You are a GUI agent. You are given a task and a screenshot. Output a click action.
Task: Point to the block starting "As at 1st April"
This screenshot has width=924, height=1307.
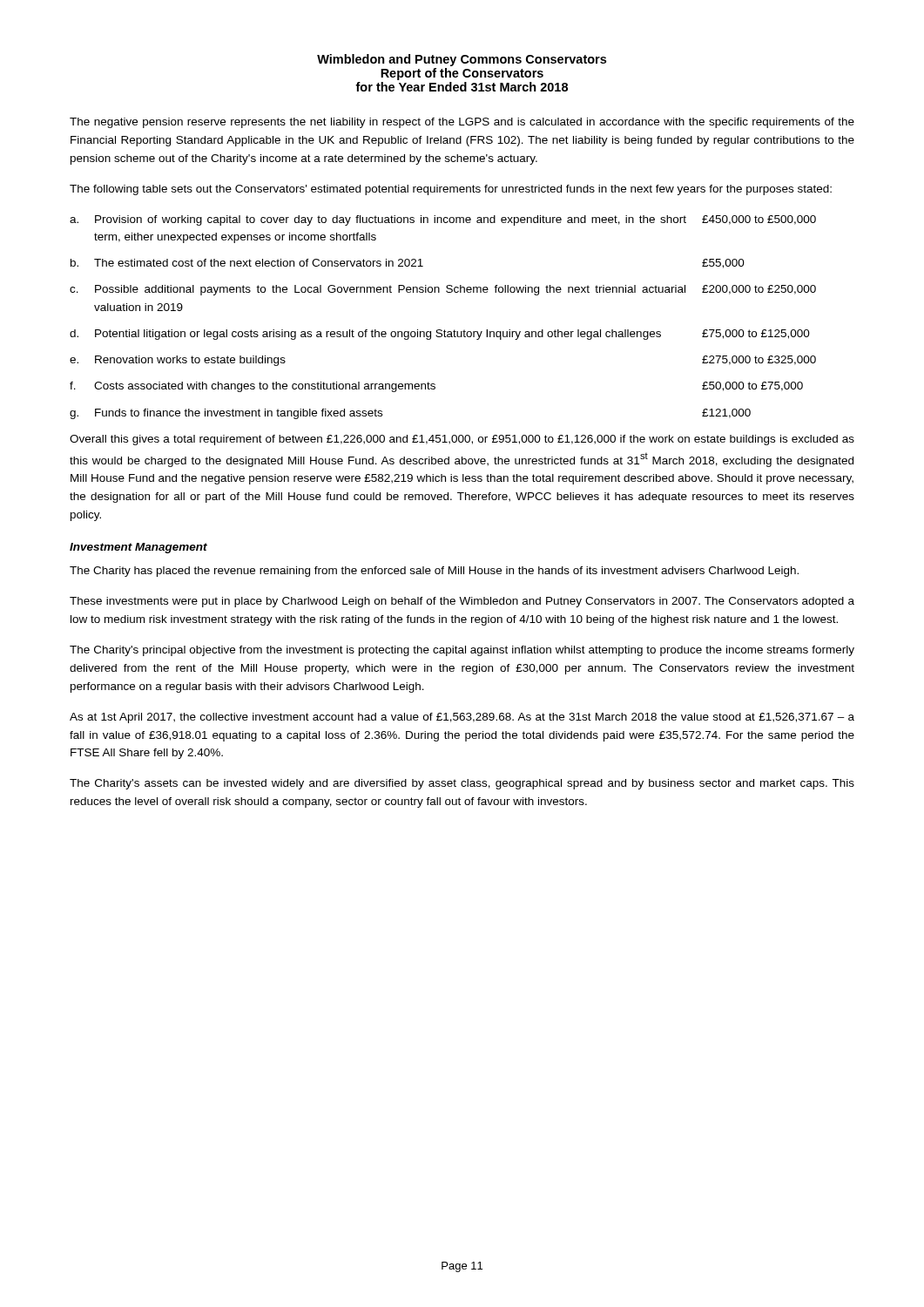click(462, 735)
